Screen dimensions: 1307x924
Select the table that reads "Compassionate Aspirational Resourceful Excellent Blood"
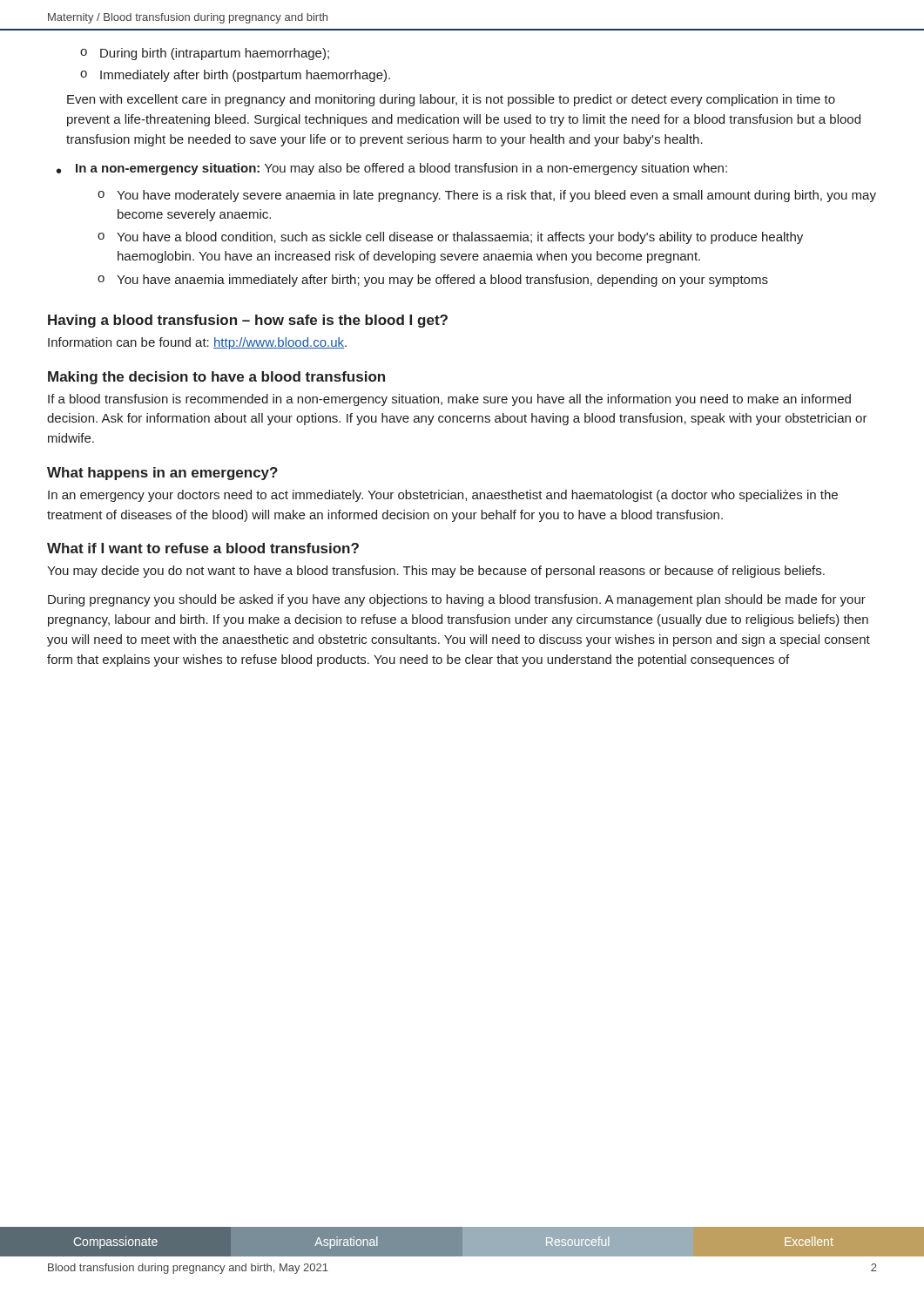click(462, 1250)
